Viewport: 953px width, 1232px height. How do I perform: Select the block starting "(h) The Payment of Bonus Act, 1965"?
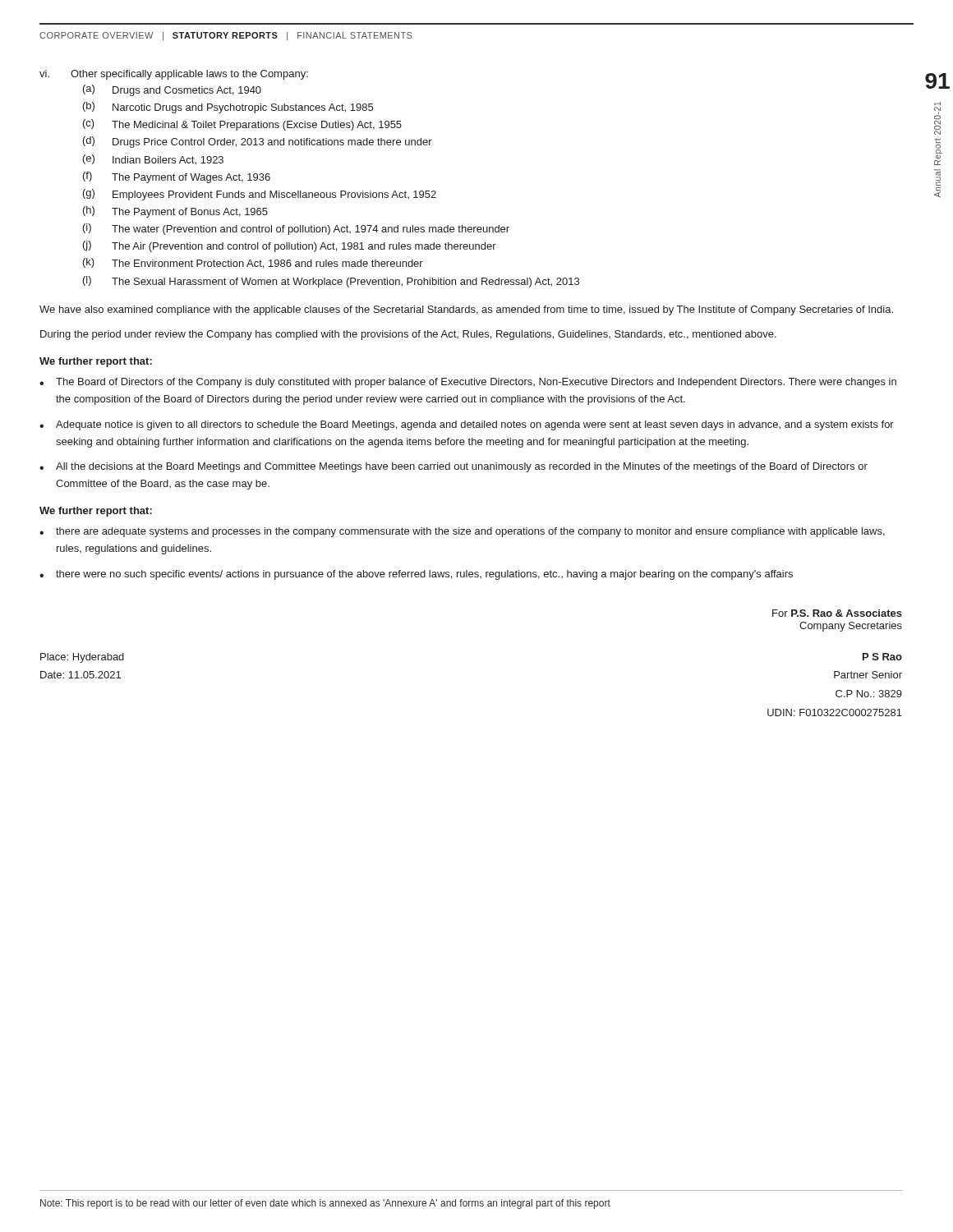tap(175, 212)
